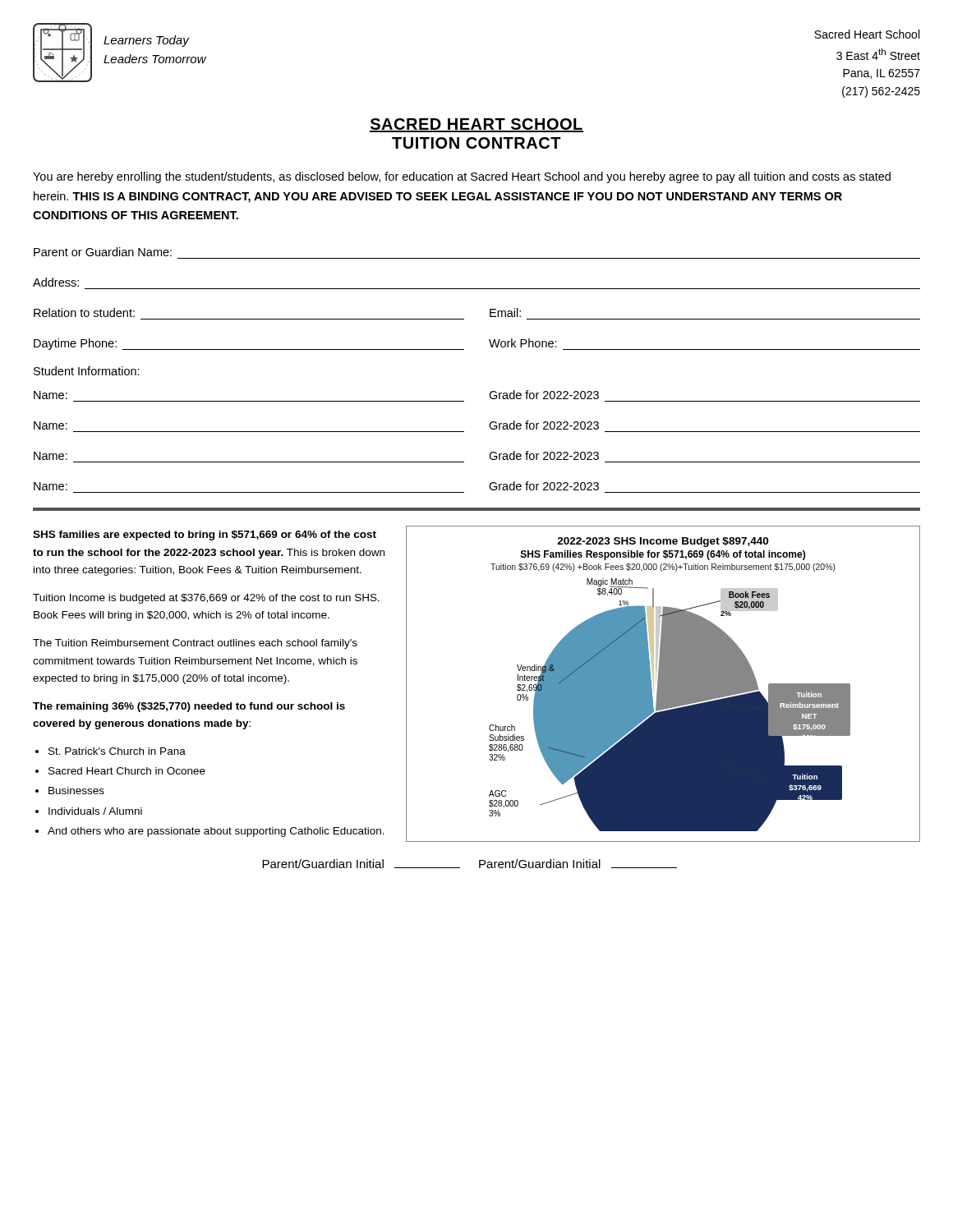Find the text that says "Learners Today Leaders Tomorrow"
The image size is (953, 1232).
tap(155, 50)
